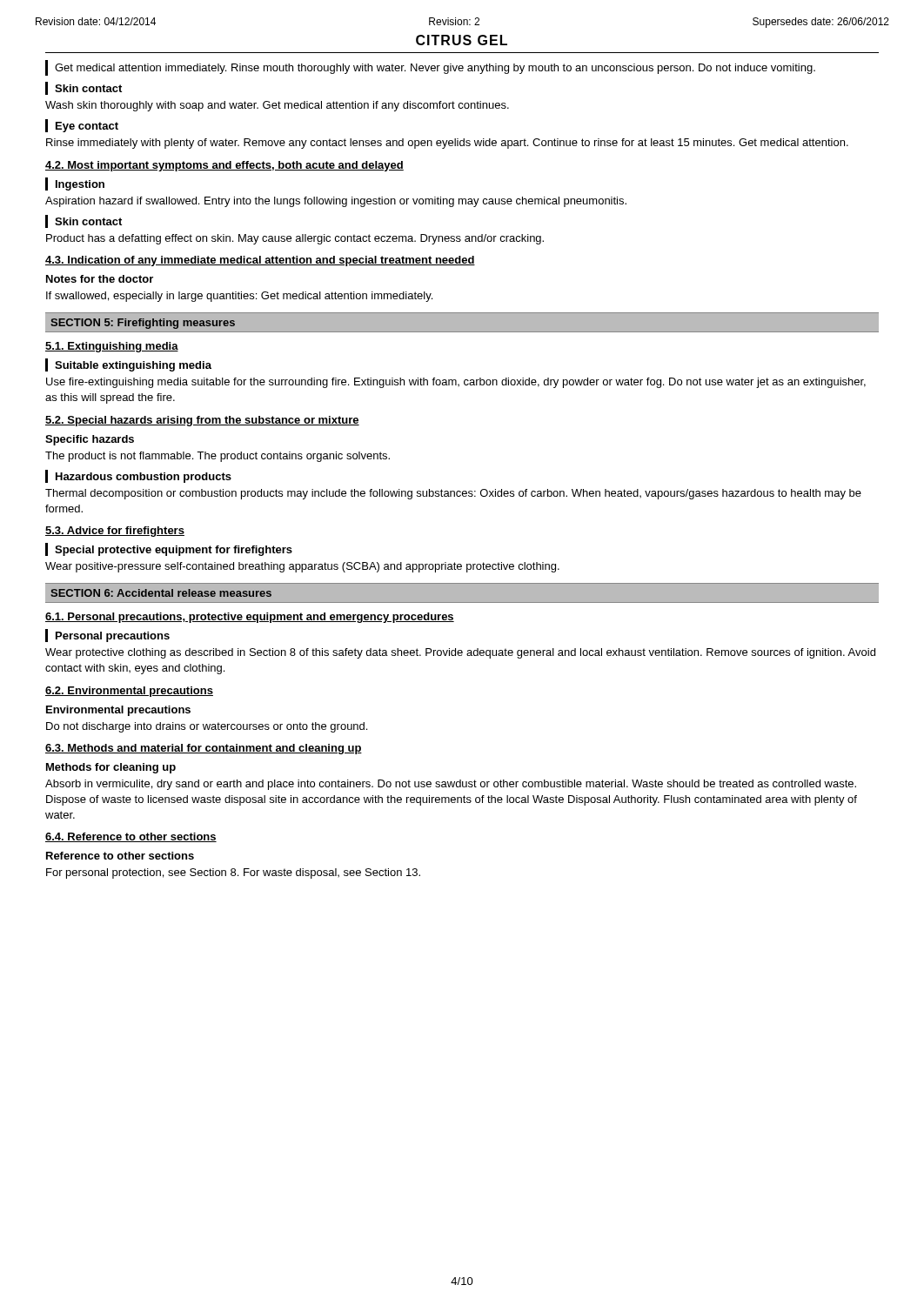Point to the section header beginning "6.1. Personal precautions, protective"

tap(250, 617)
